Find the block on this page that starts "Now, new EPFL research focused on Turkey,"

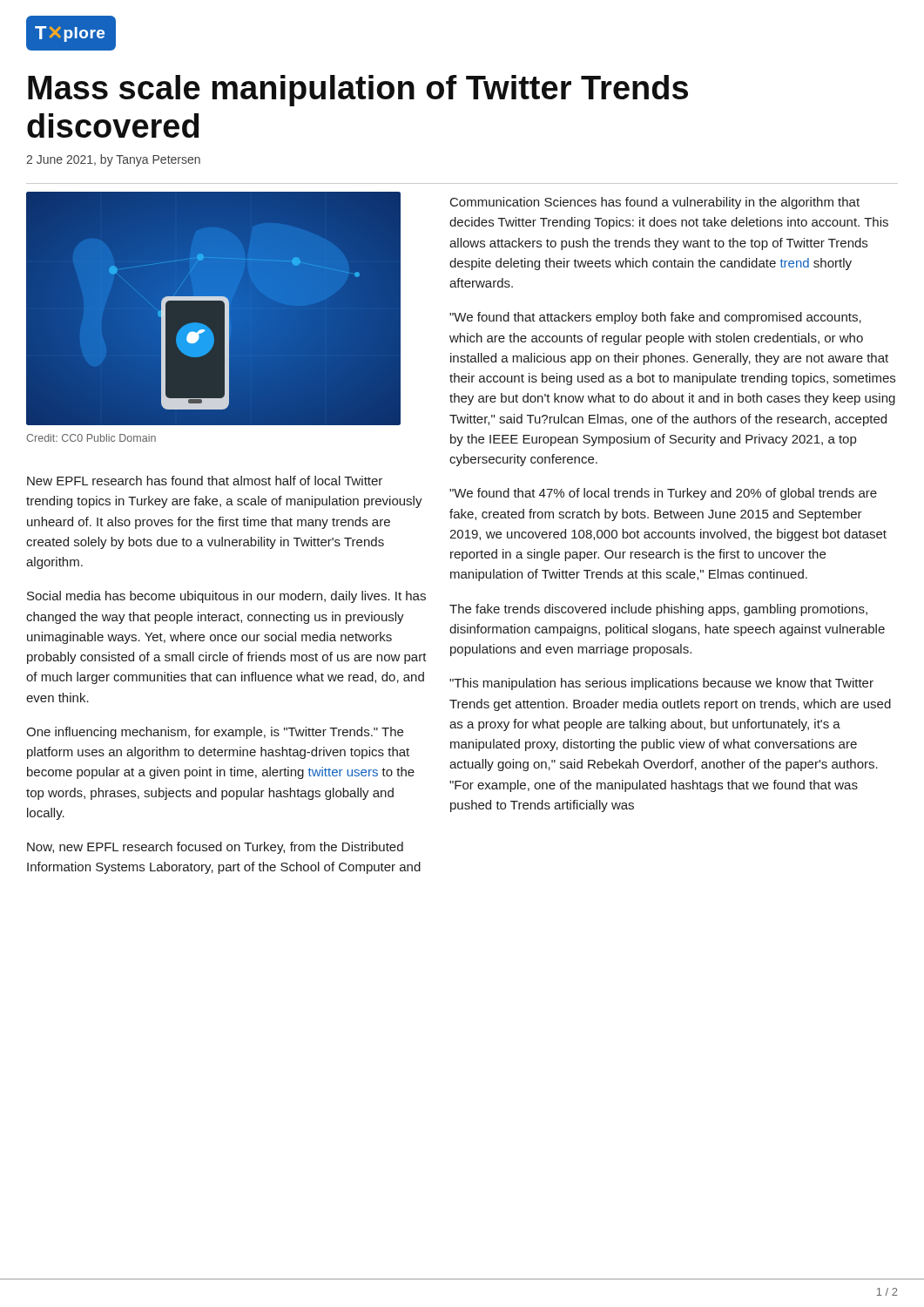[224, 857]
